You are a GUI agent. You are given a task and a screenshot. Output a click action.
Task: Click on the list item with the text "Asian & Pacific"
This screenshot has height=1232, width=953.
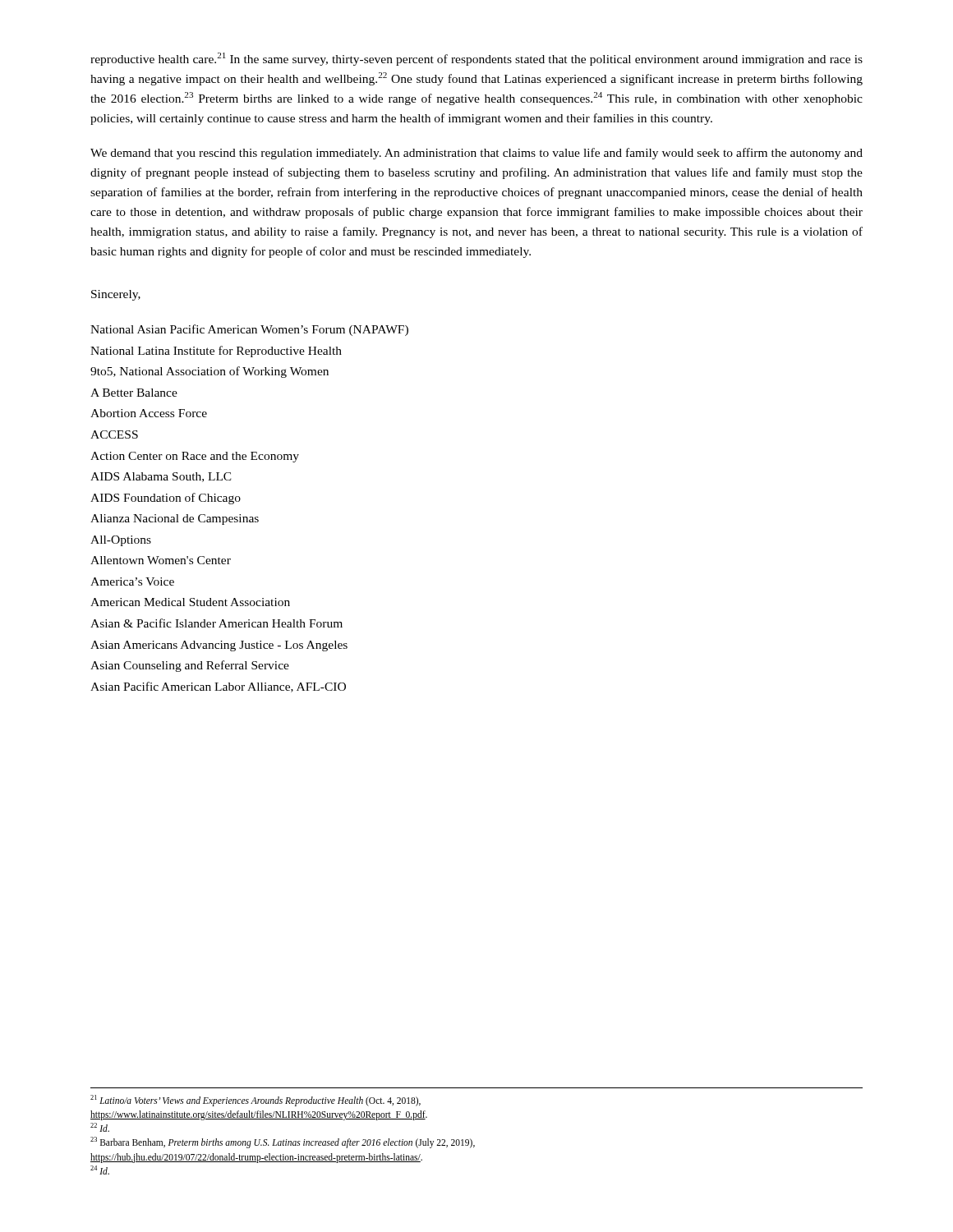coord(217,623)
